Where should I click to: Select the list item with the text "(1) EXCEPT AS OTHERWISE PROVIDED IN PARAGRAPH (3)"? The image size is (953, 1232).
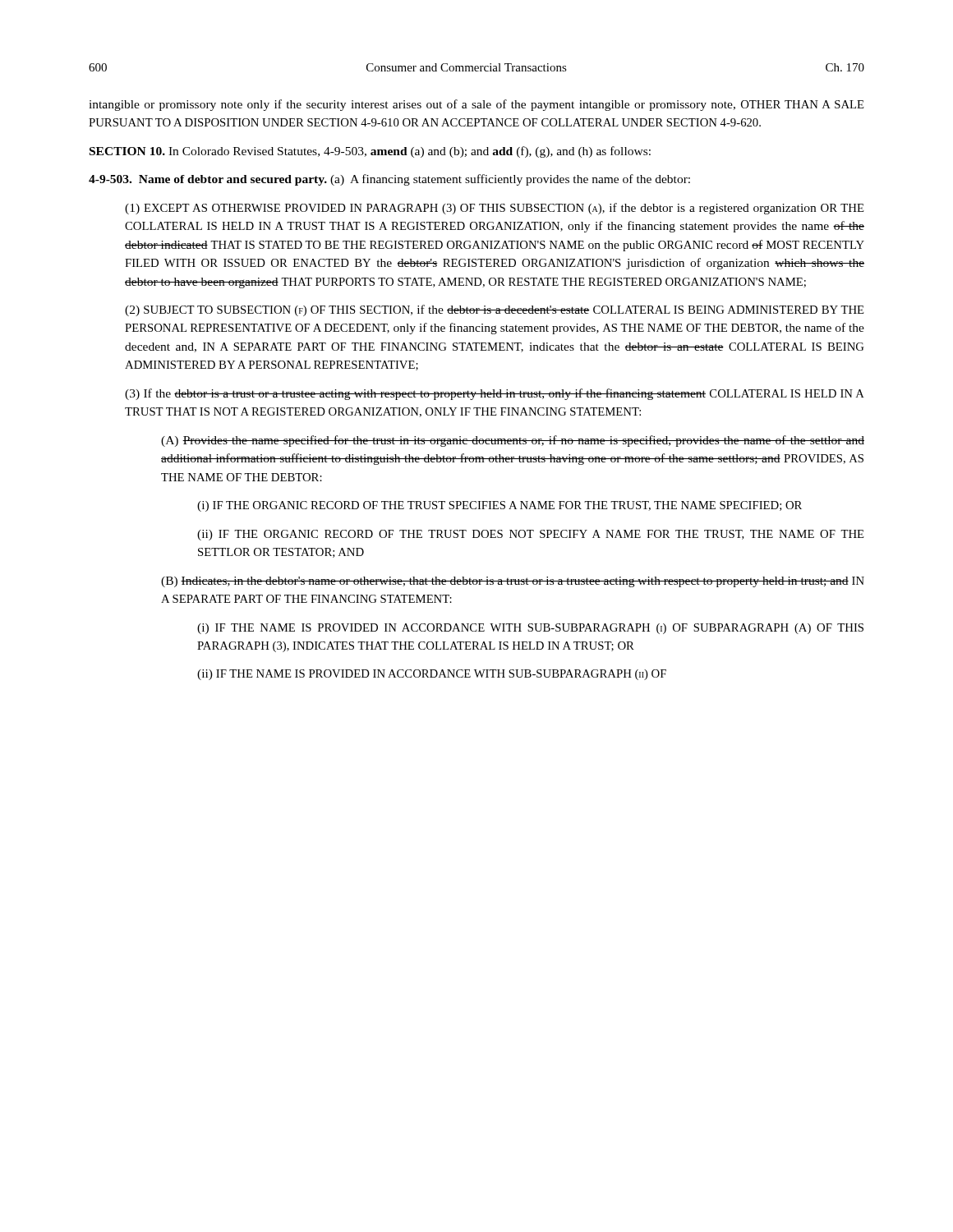[x=495, y=245]
